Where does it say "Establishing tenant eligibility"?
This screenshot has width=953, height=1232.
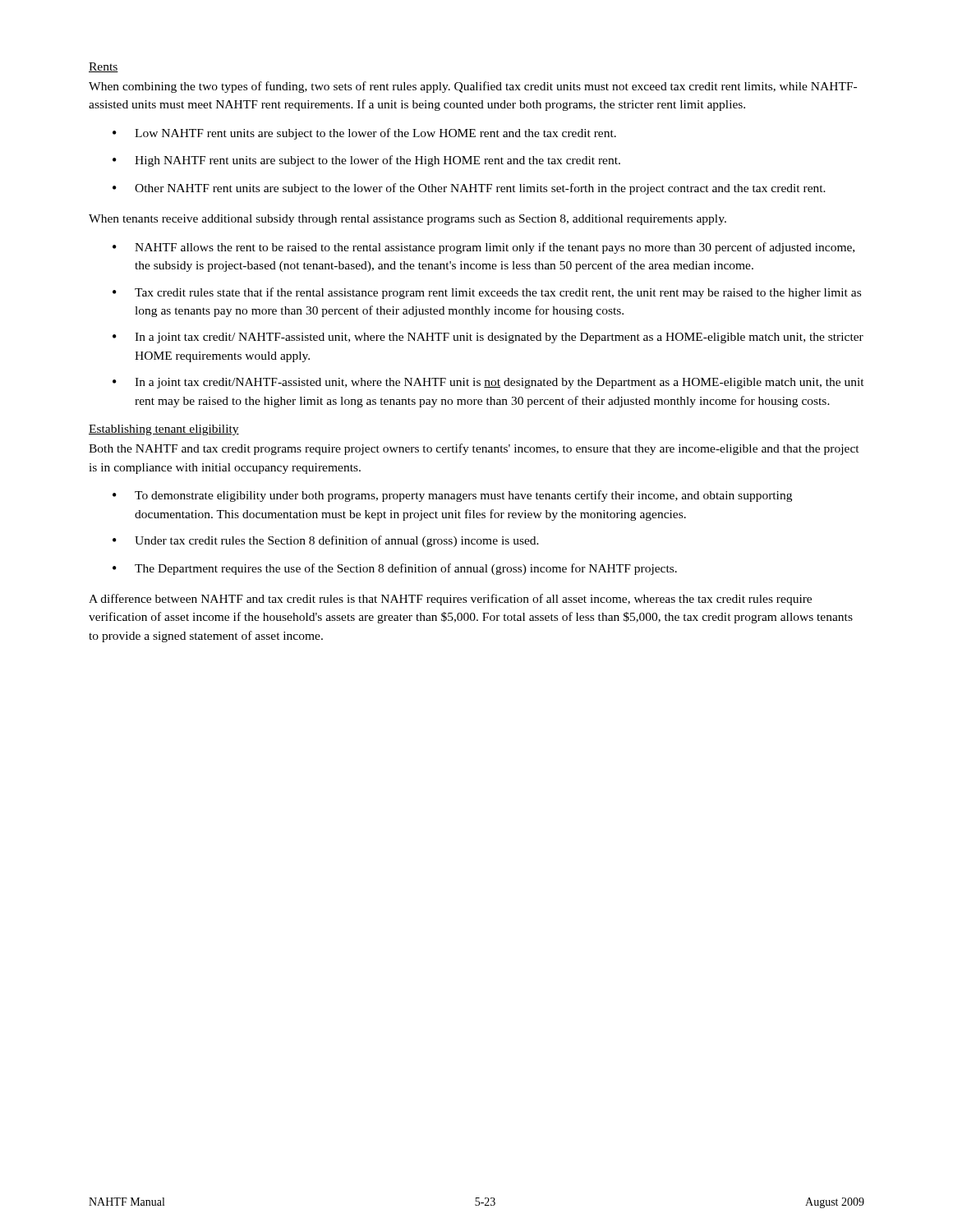tap(164, 429)
